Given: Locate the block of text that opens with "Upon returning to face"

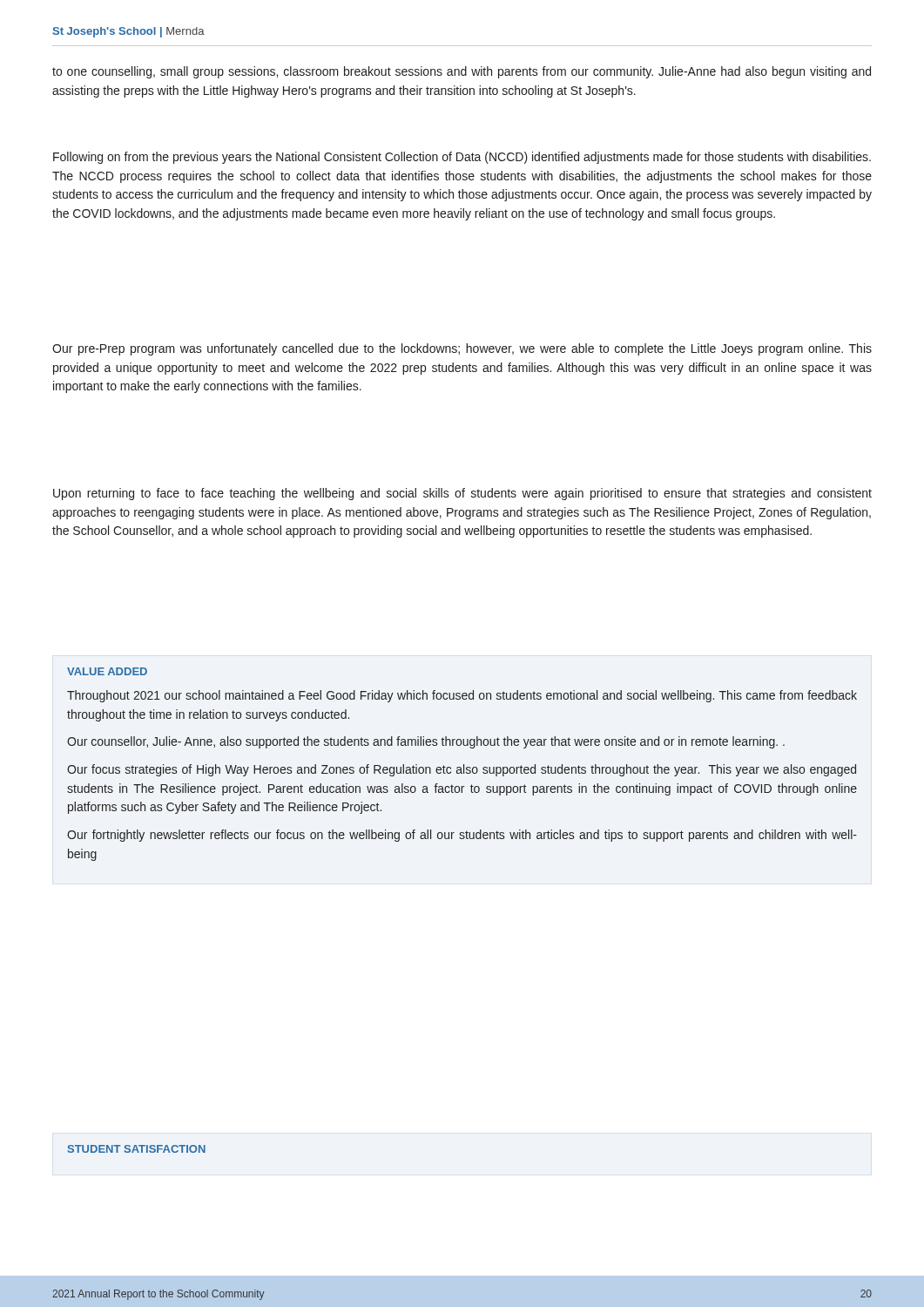Looking at the screenshot, I should coord(462,512).
